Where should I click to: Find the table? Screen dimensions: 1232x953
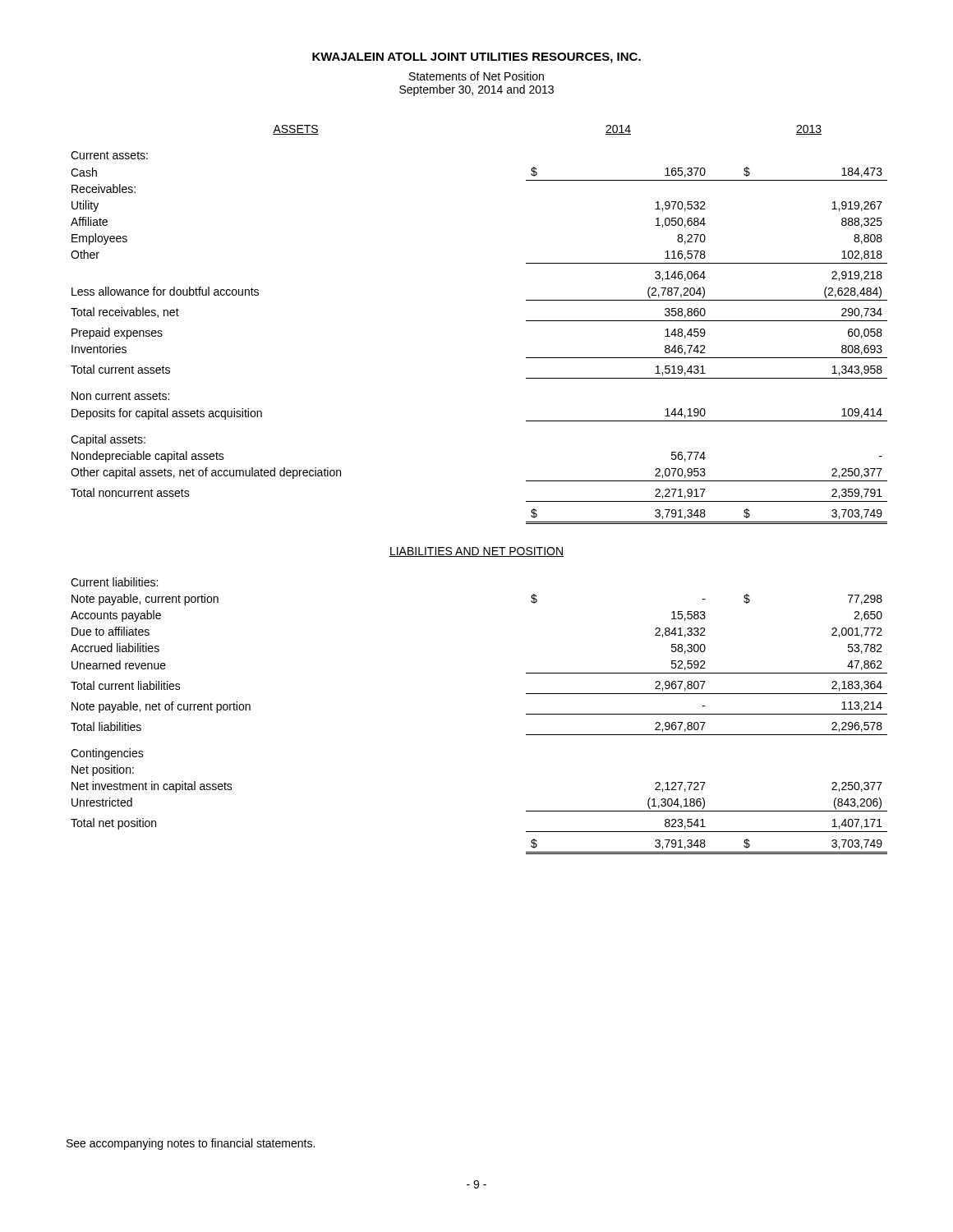[x=476, y=487]
